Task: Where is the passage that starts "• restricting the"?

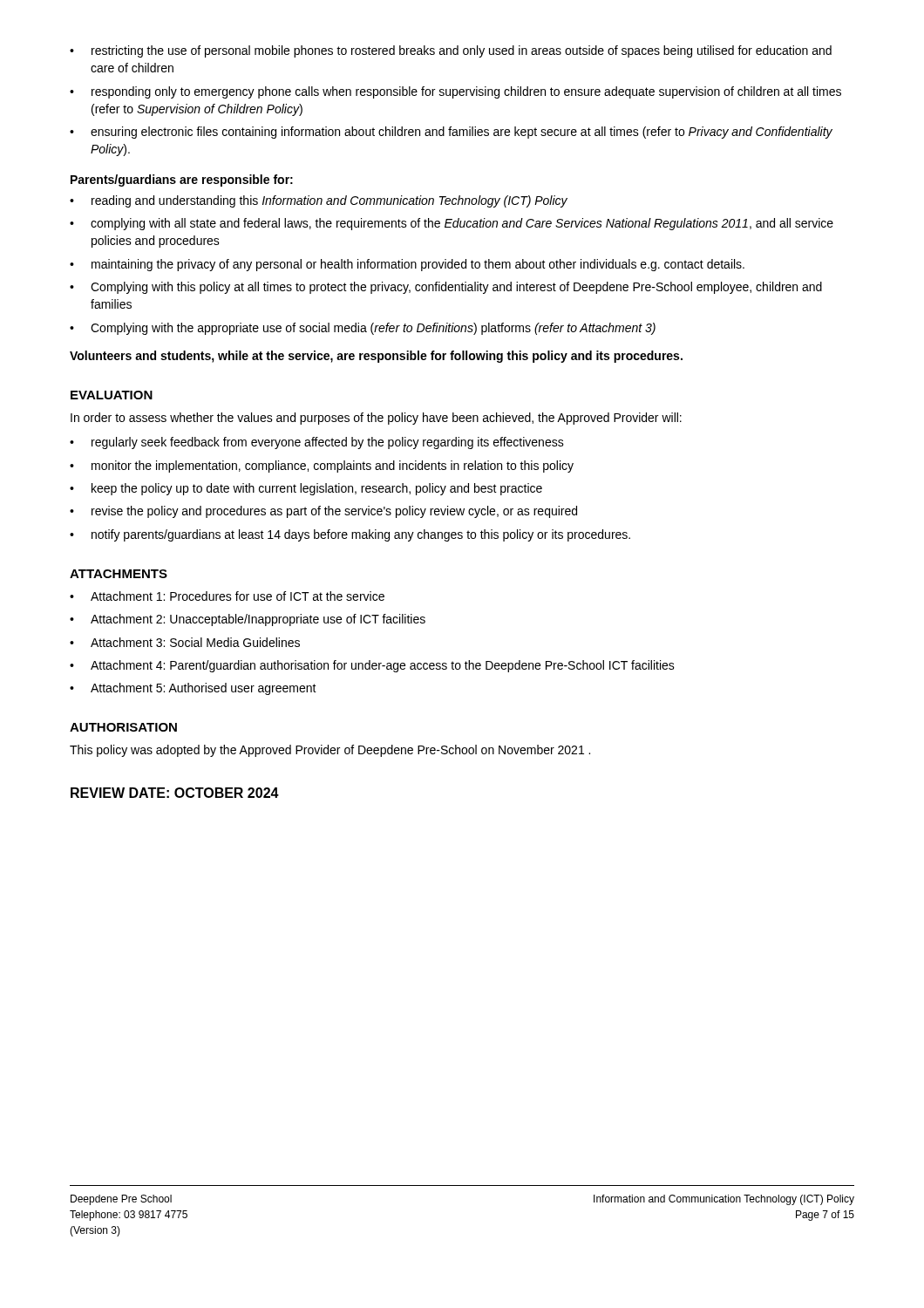Action: click(462, 60)
